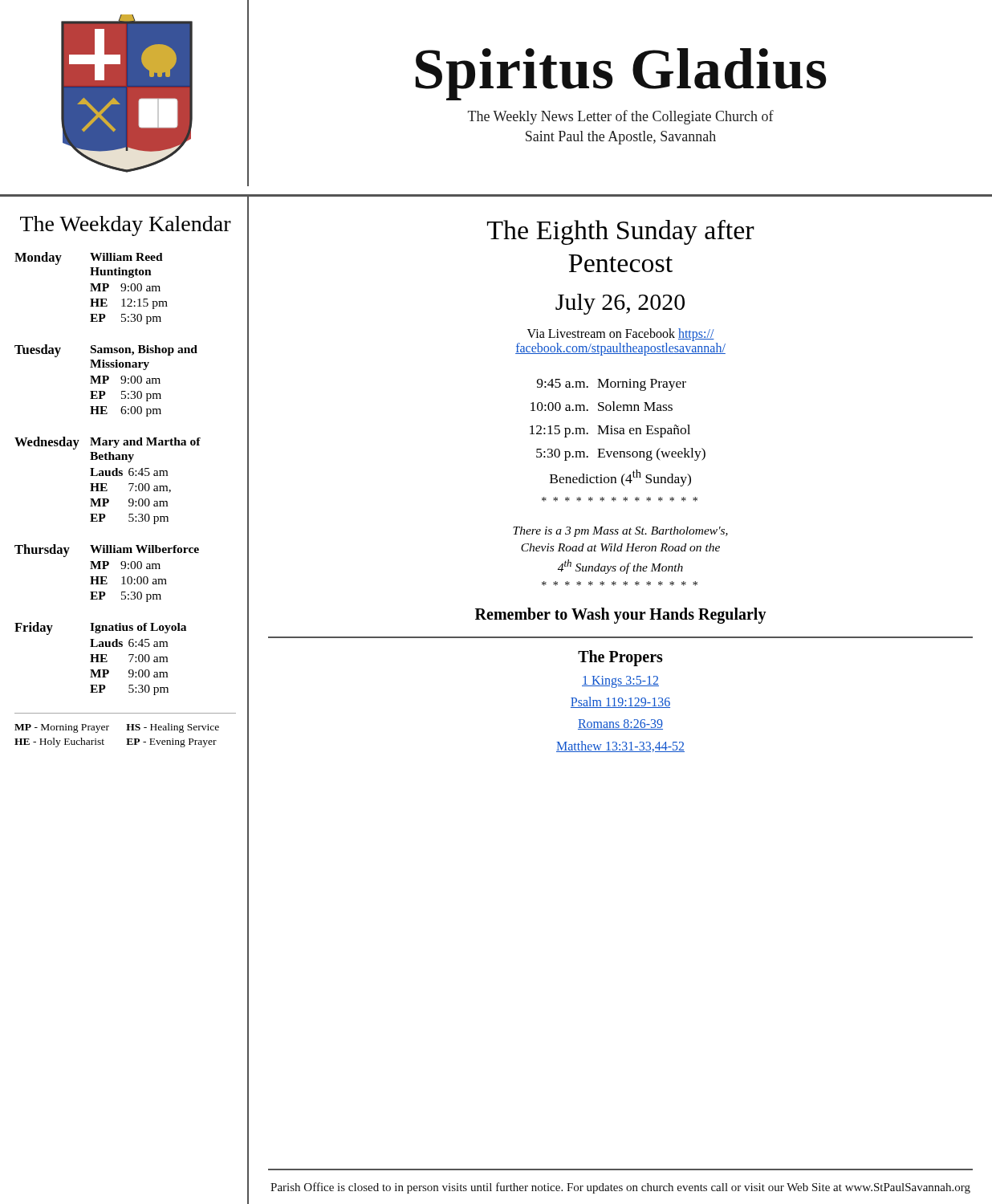Screen dimensions: 1204x992
Task: Find the section header with the text "The Weekday Kalendar"
Action: click(125, 224)
